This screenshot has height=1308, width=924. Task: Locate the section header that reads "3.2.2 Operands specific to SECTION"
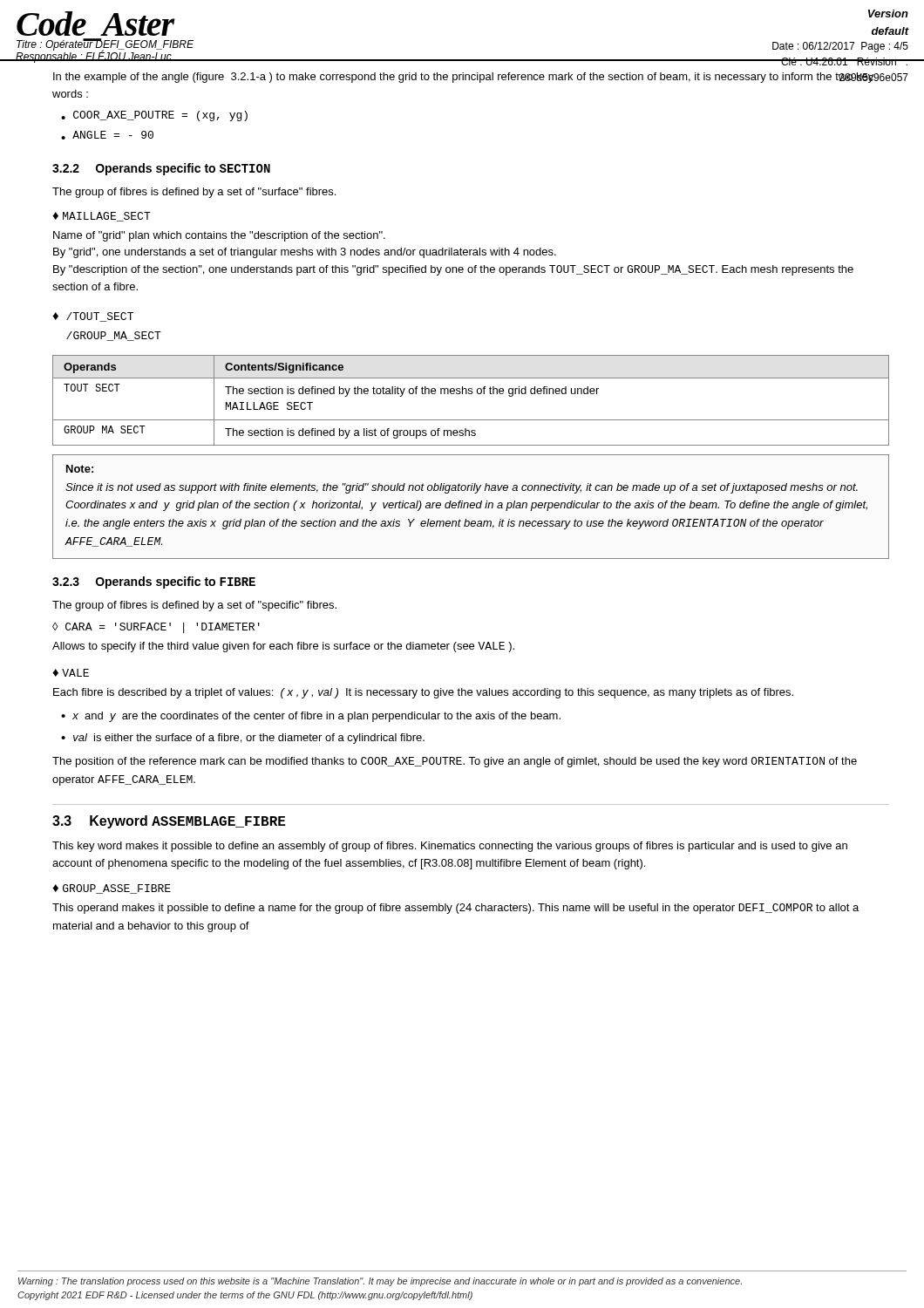[161, 169]
